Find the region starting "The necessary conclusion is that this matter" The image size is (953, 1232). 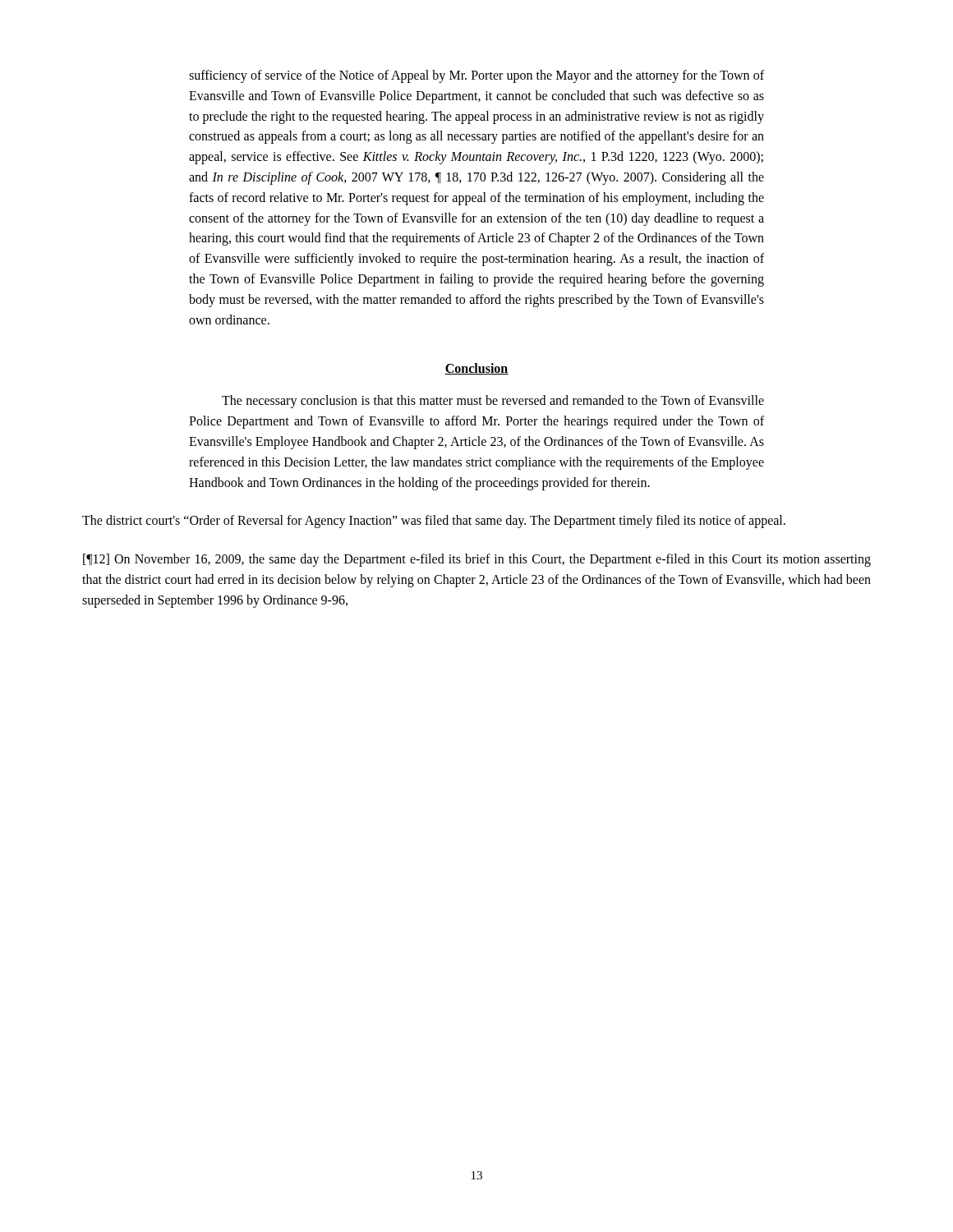click(x=476, y=442)
